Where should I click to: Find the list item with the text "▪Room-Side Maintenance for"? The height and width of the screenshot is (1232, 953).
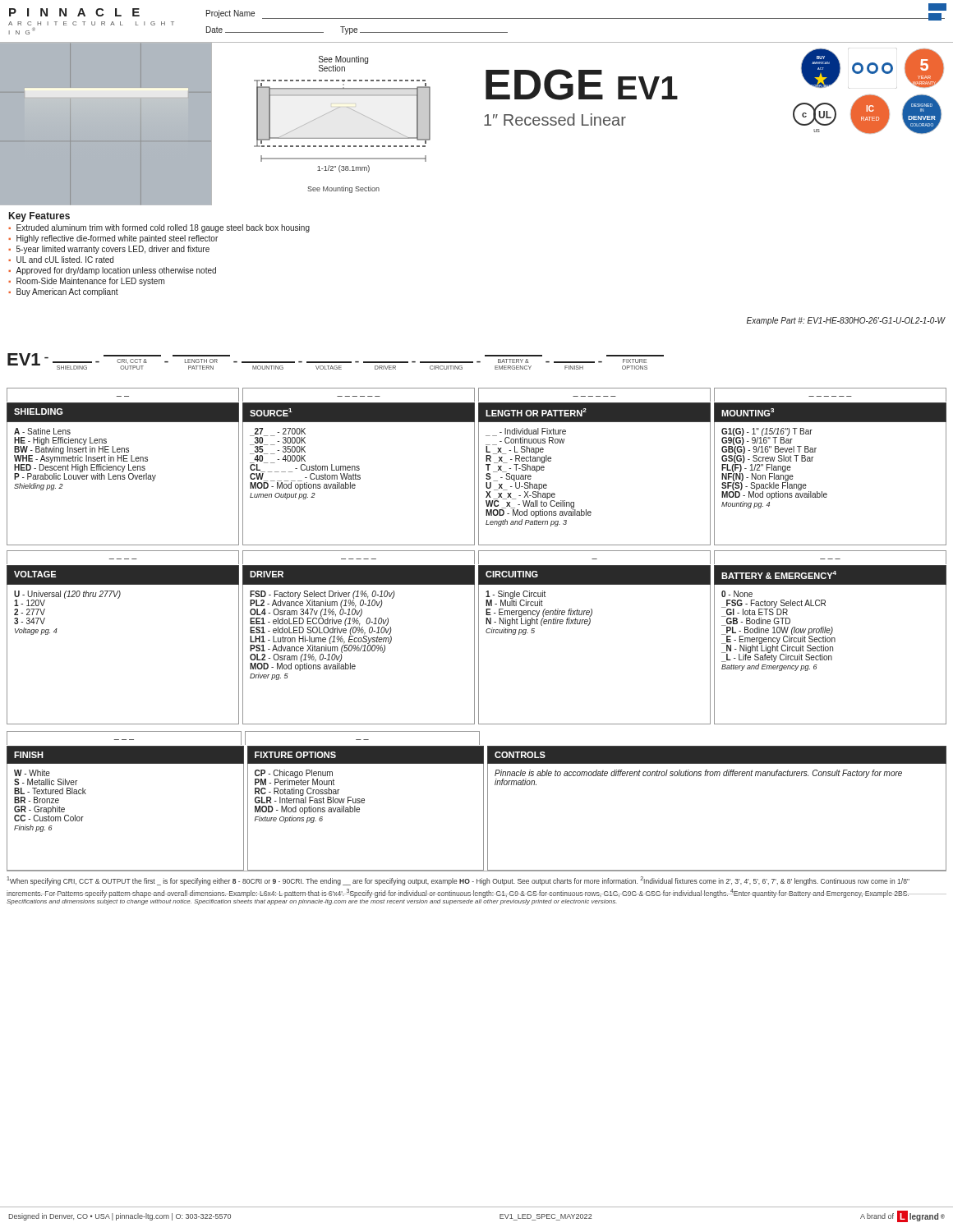[87, 281]
